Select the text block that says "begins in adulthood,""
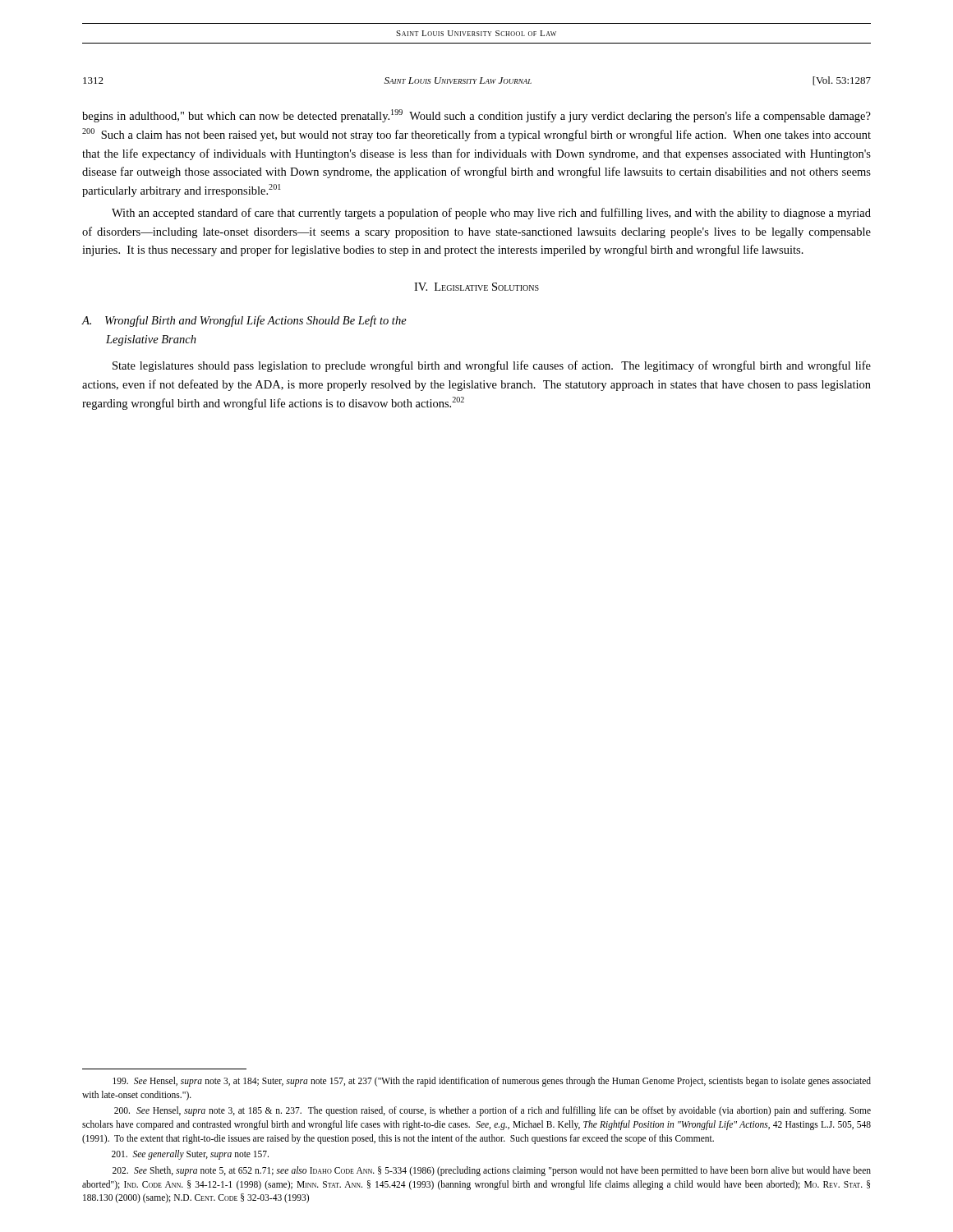The width and height of the screenshot is (953, 1232). tap(476, 154)
